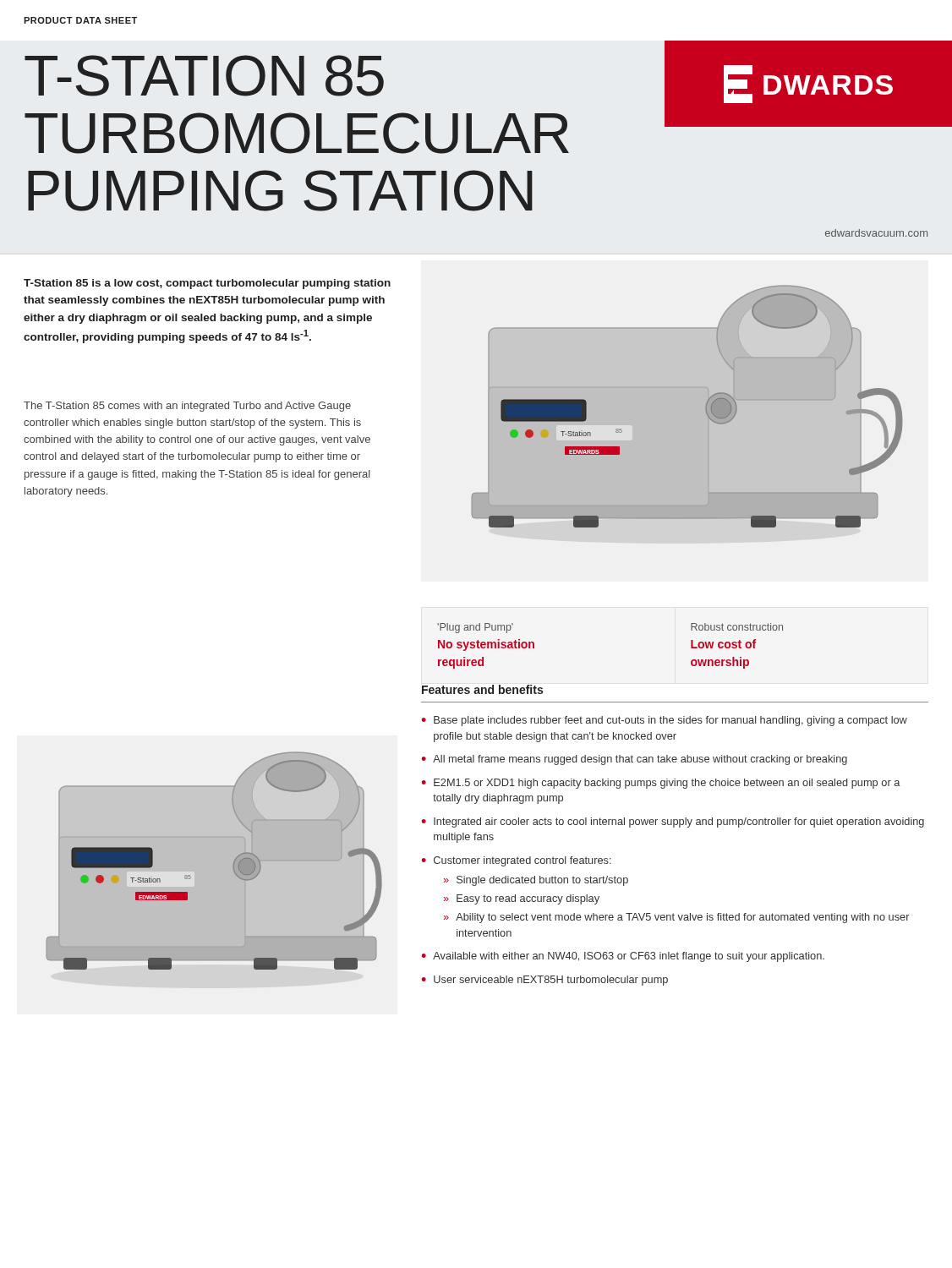The width and height of the screenshot is (952, 1268).
Task: Click on the text block with the text "The T-Station 85 comes with an"
Action: coord(197,448)
